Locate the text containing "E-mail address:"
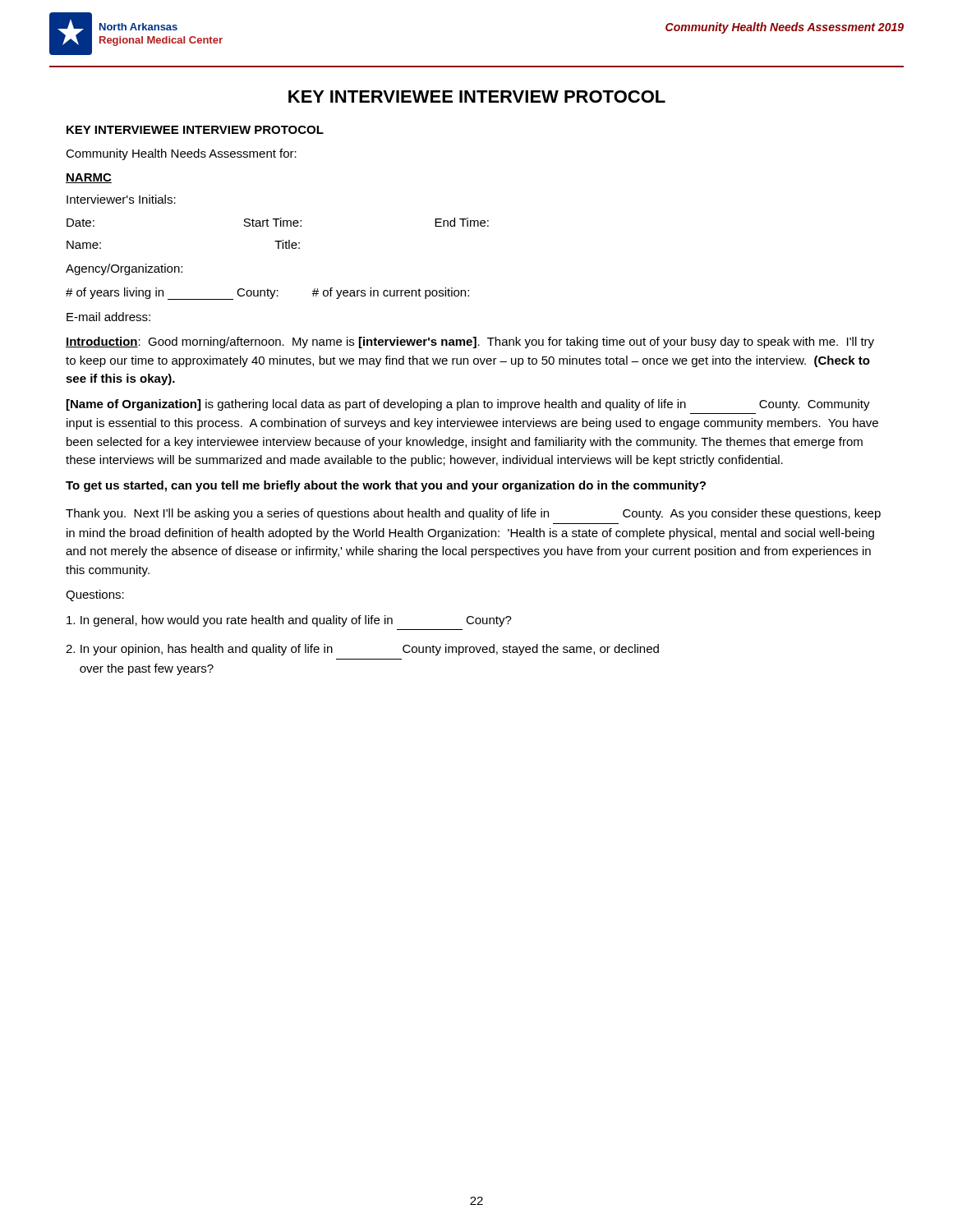Screen dimensions: 1232x953 pos(109,316)
